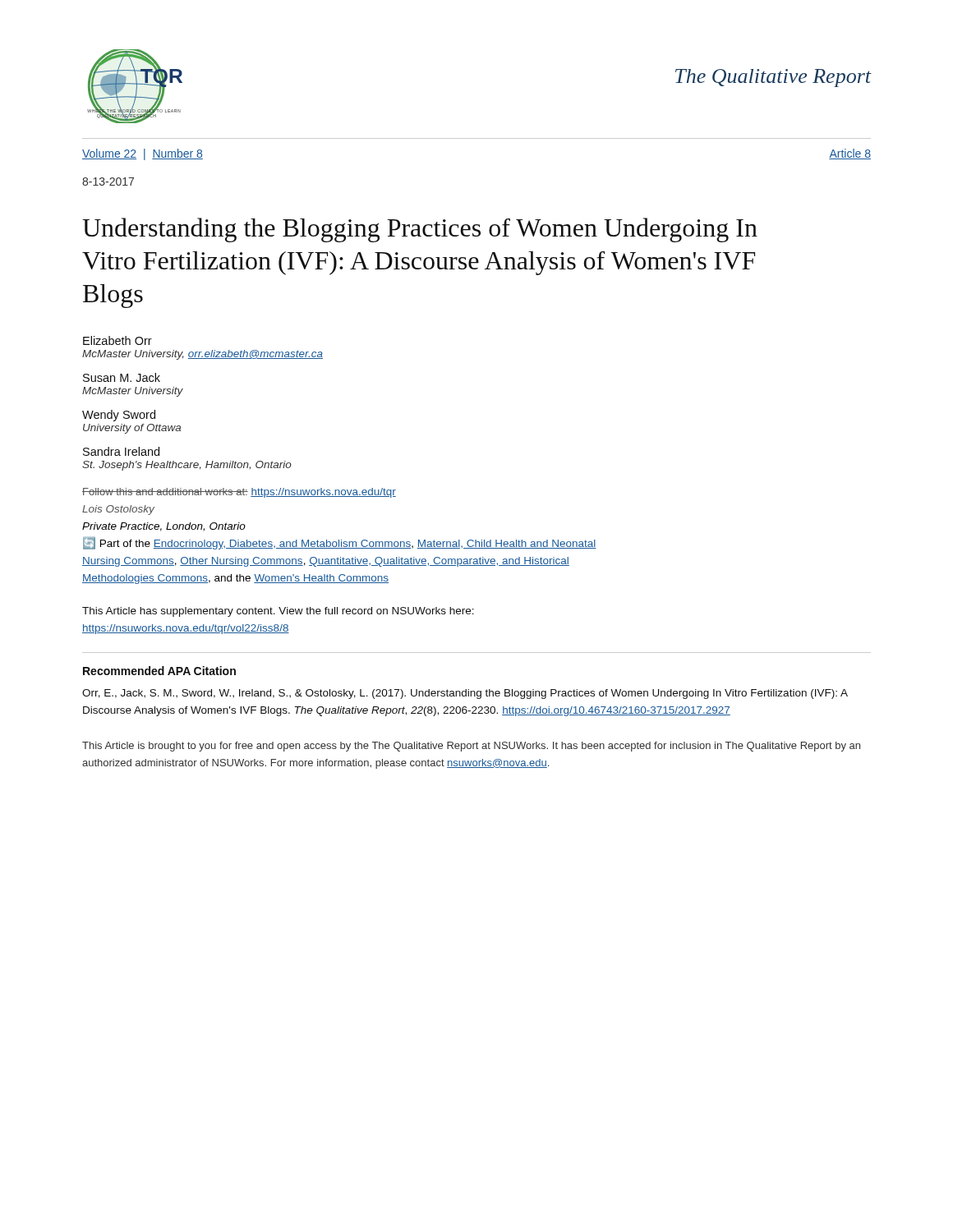Where is the passage that starts "Follow this and additional works at: https://nsuworks.nova.edu/tqr Lois"?
Image resolution: width=953 pixels, height=1232 pixels.
(339, 535)
